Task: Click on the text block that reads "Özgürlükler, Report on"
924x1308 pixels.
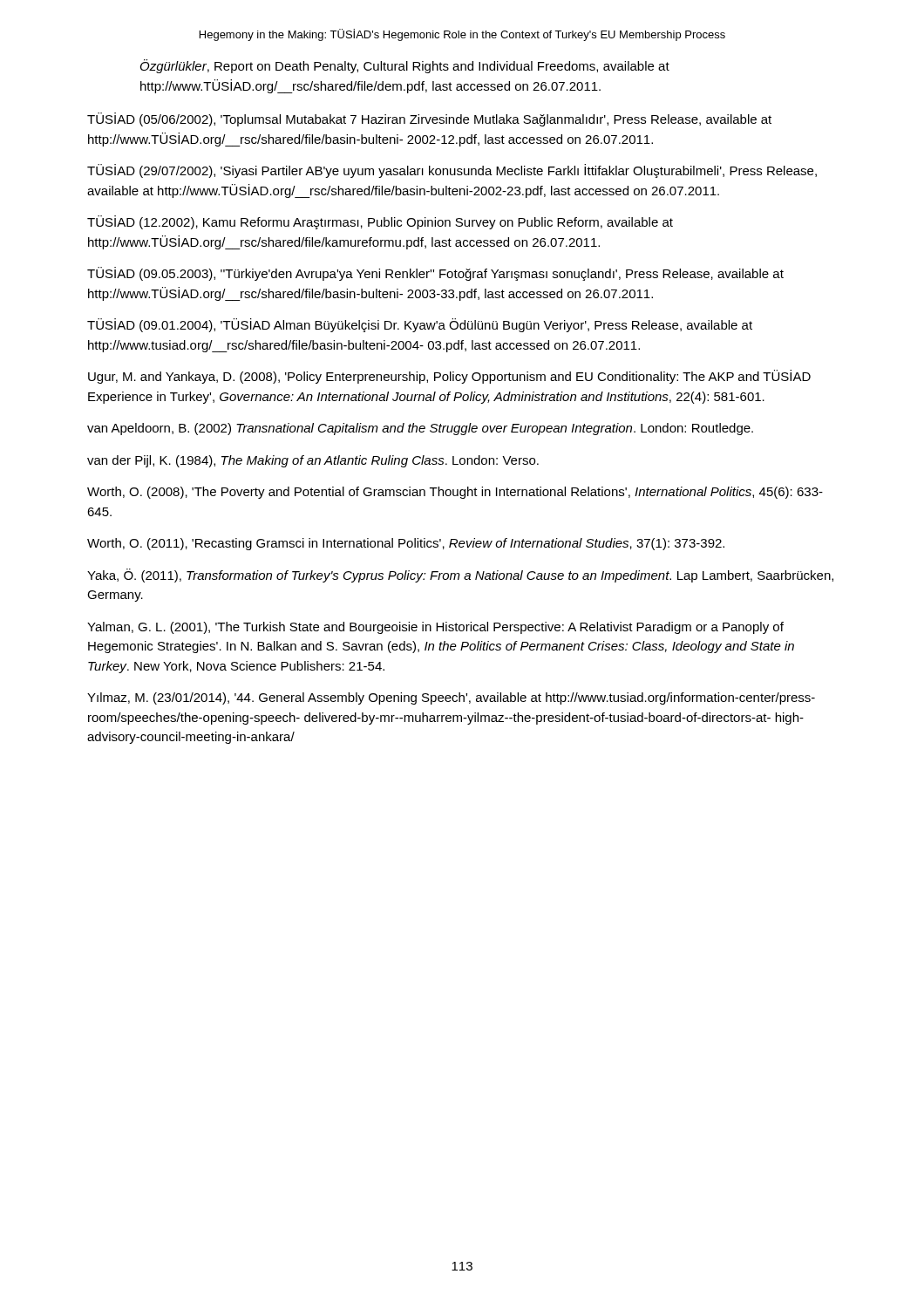Action: point(404,76)
